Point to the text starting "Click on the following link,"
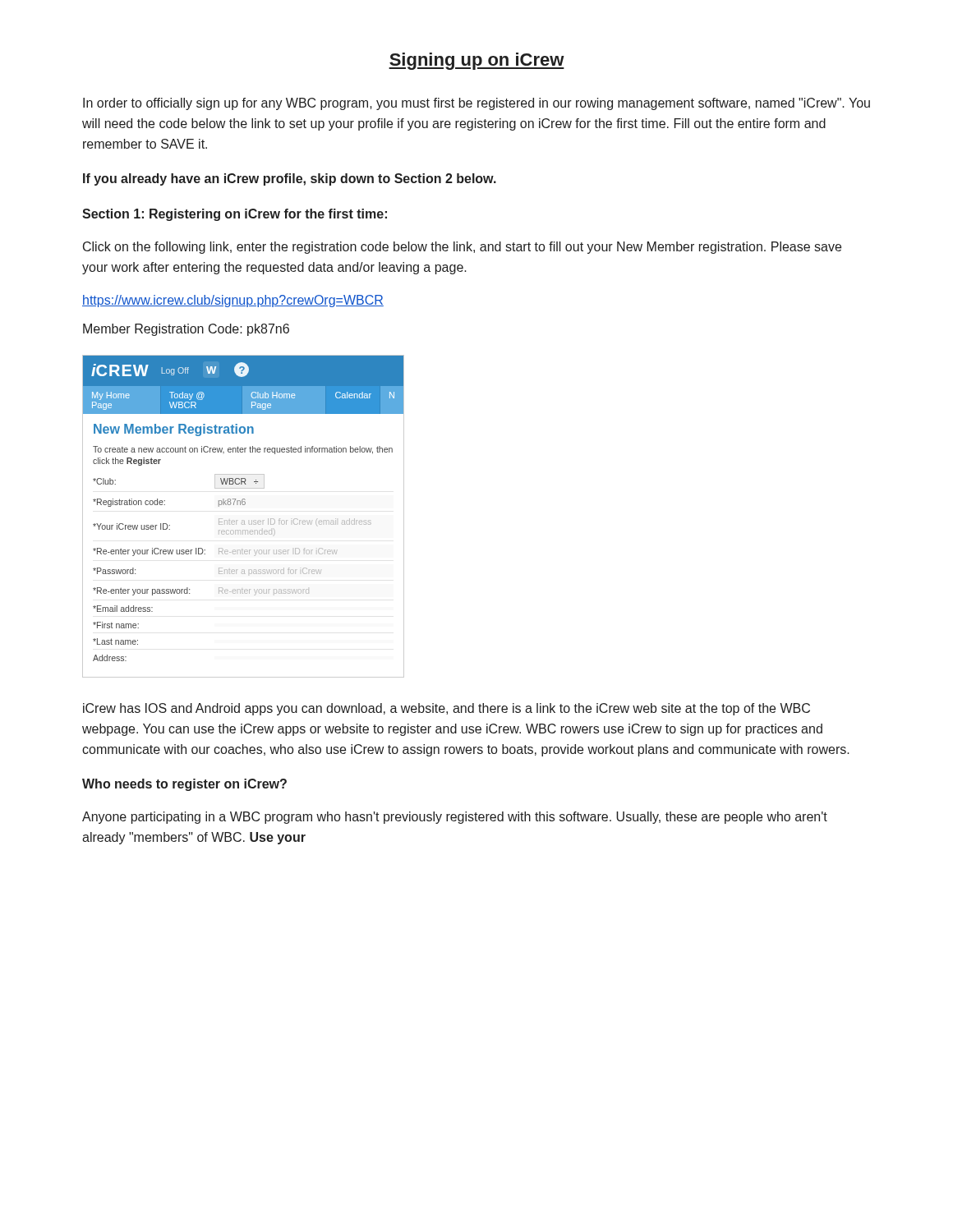 coord(462,257)
